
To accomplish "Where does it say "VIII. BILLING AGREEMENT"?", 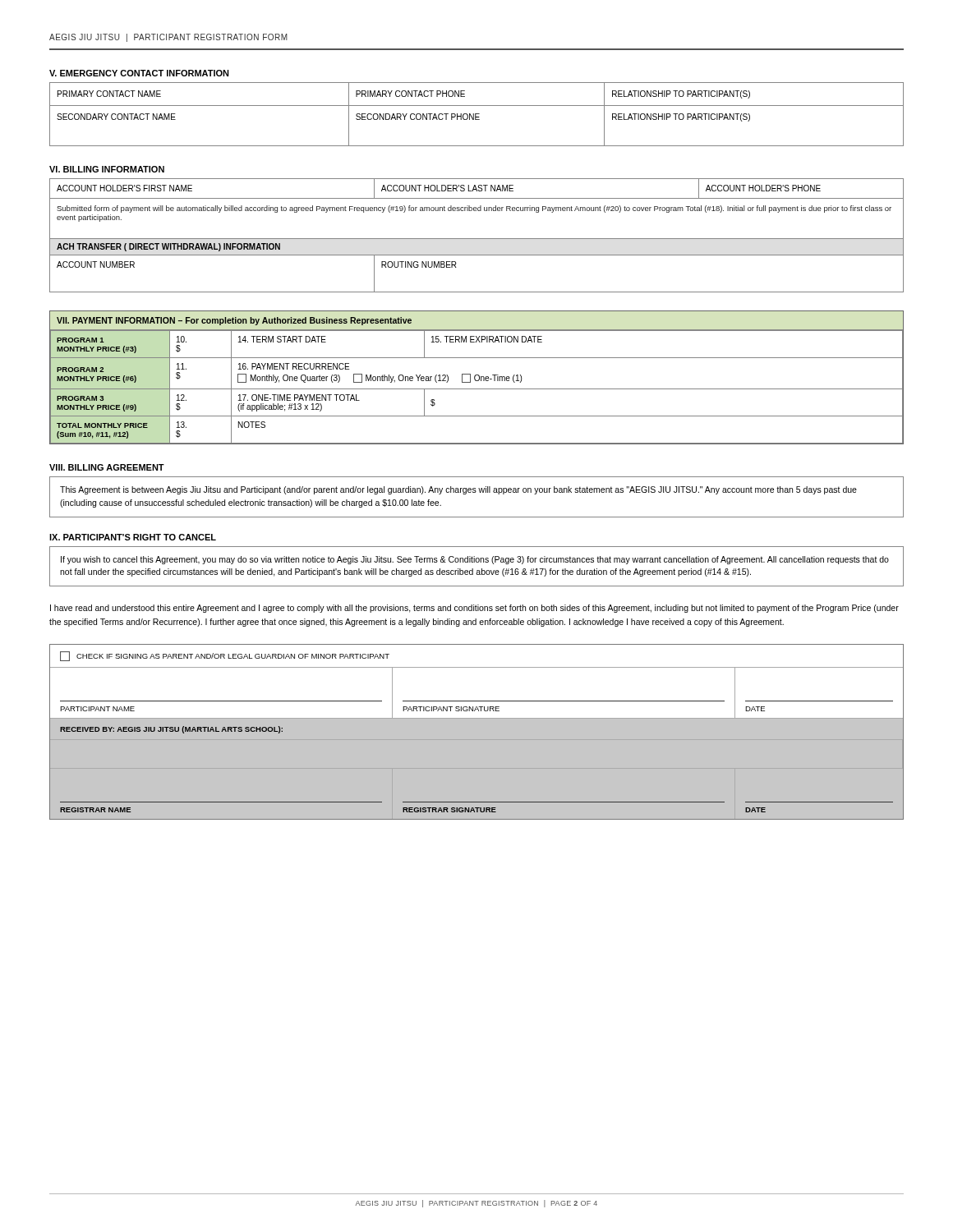I will click(107, 467).
